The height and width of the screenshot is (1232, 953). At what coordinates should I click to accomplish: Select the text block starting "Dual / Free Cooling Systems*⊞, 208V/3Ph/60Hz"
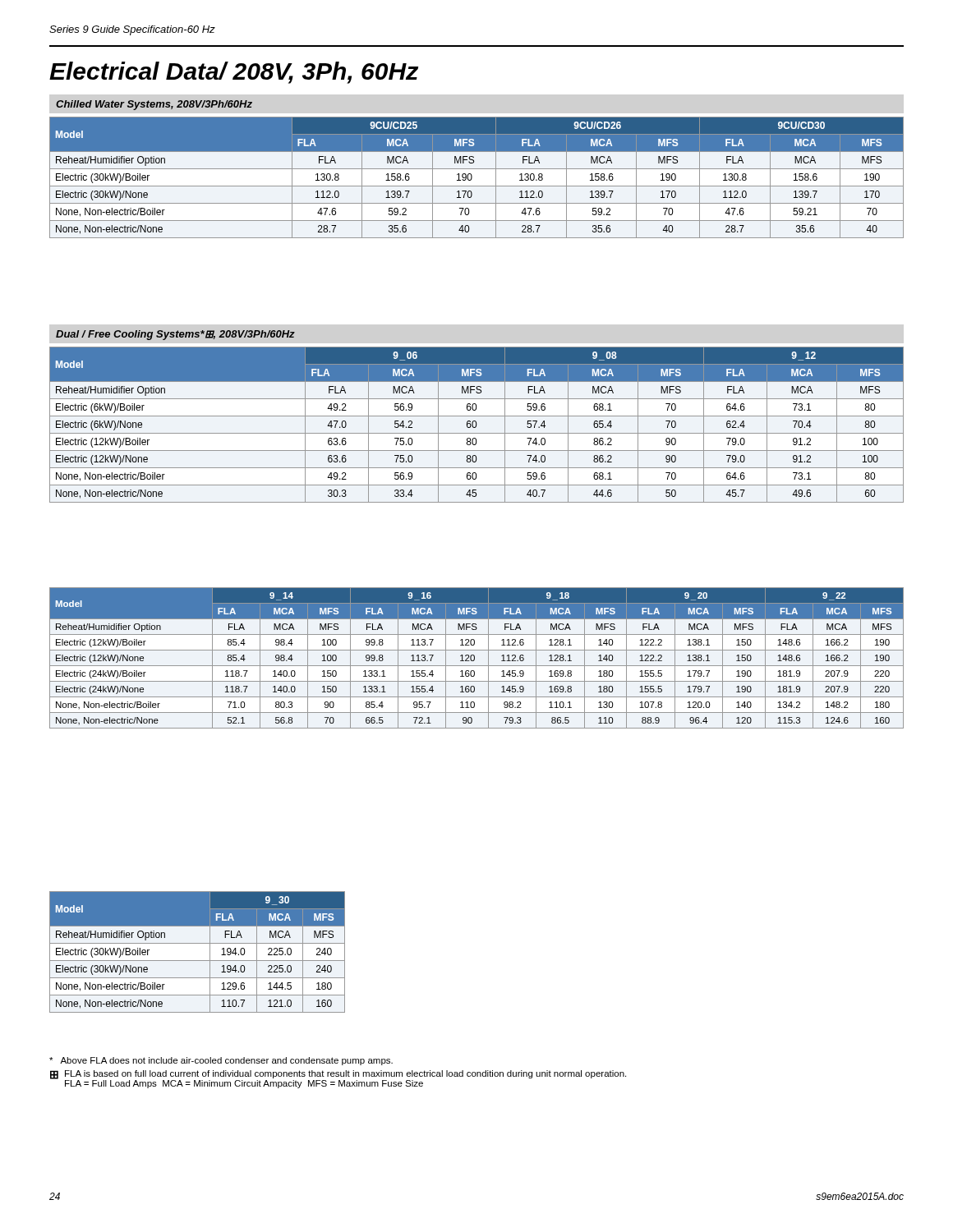click(x=175, y=334)
